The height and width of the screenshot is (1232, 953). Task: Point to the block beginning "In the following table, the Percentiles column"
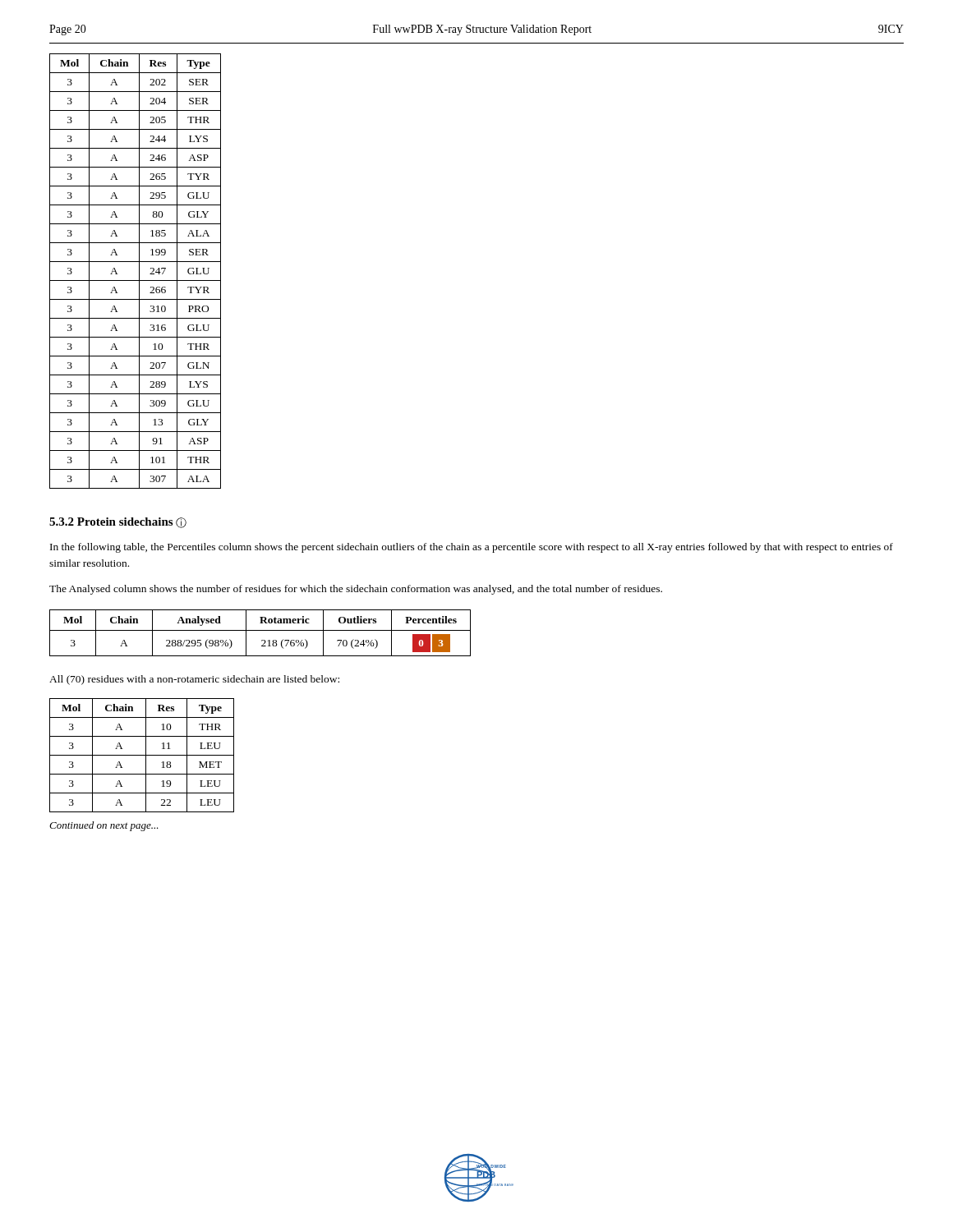pyautogui.click(x=471, y=555)
